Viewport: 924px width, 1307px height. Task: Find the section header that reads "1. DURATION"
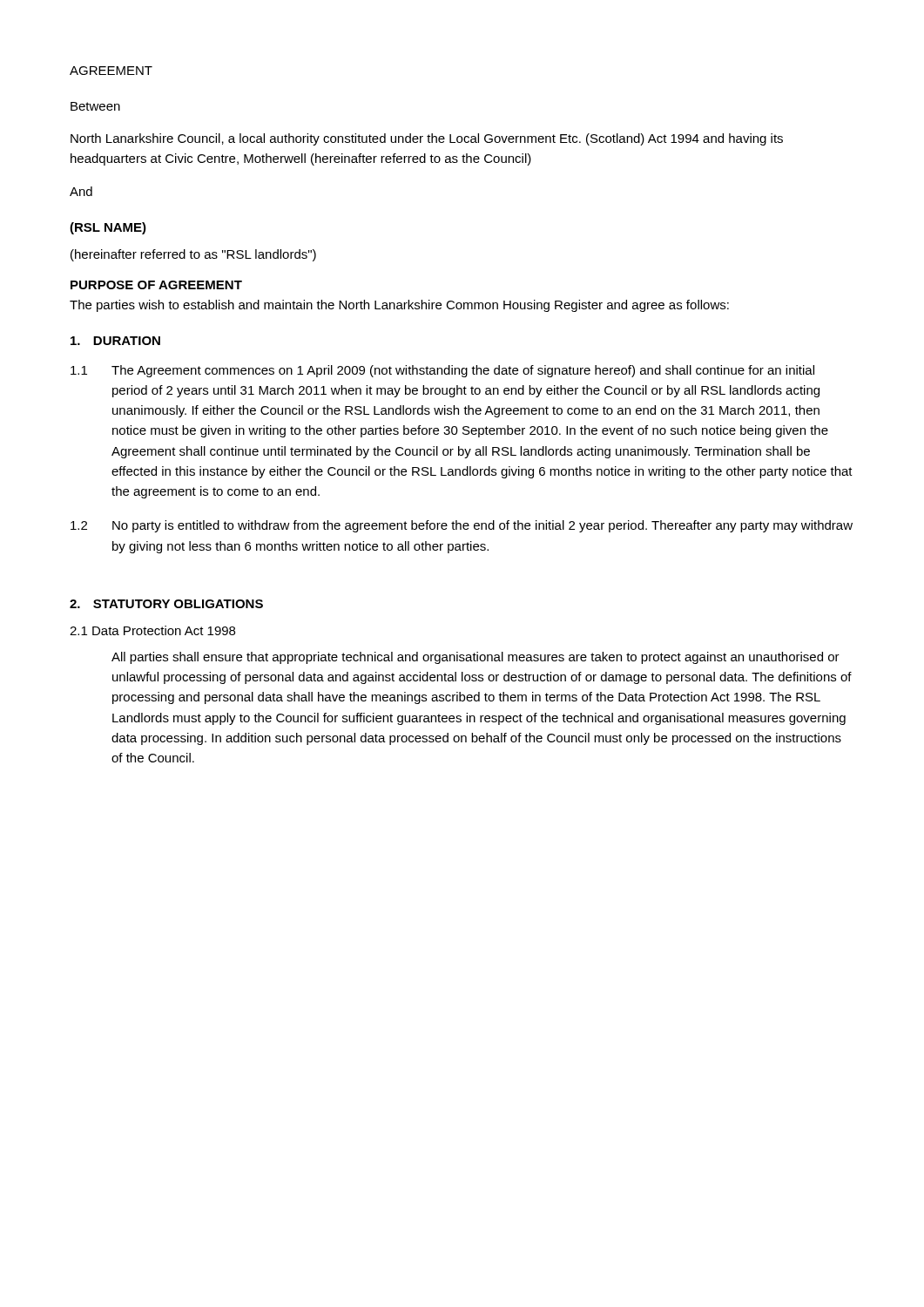[115, 340]
